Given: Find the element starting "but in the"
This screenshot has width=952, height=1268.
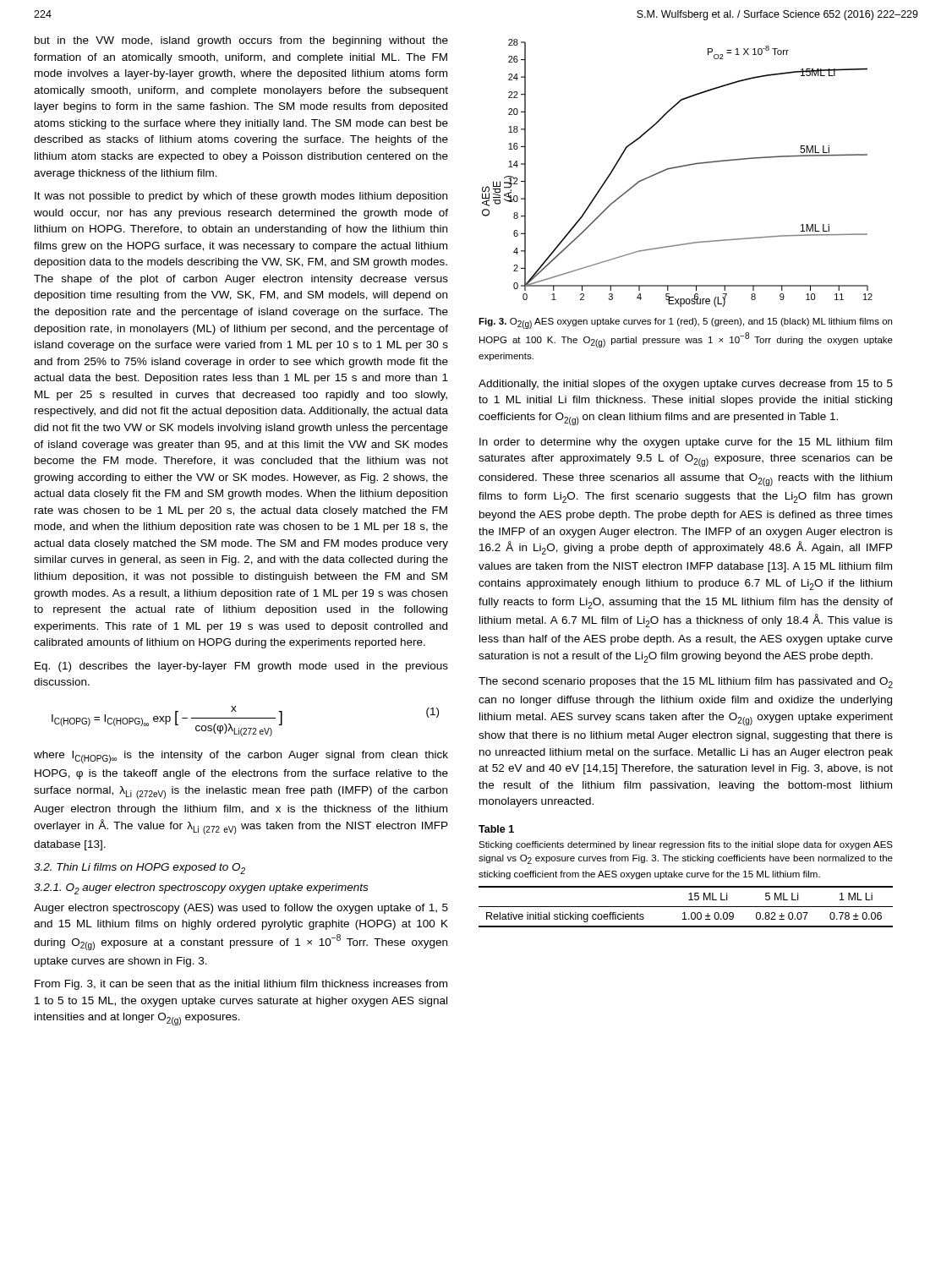Looking at the screenshot, I should tap(241, 106).
